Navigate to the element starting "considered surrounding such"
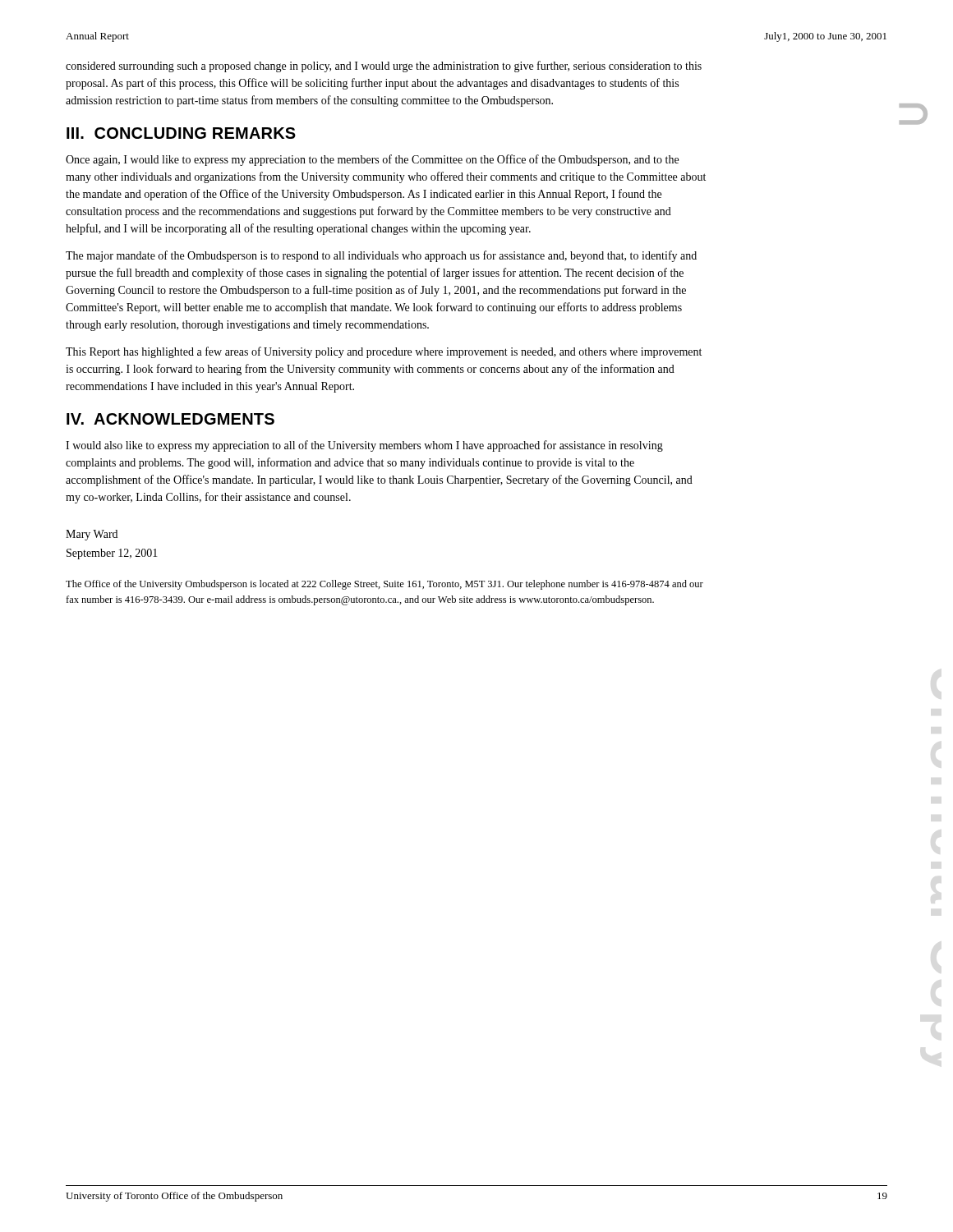The image size is (953, 1232). (x=386, y=83)
